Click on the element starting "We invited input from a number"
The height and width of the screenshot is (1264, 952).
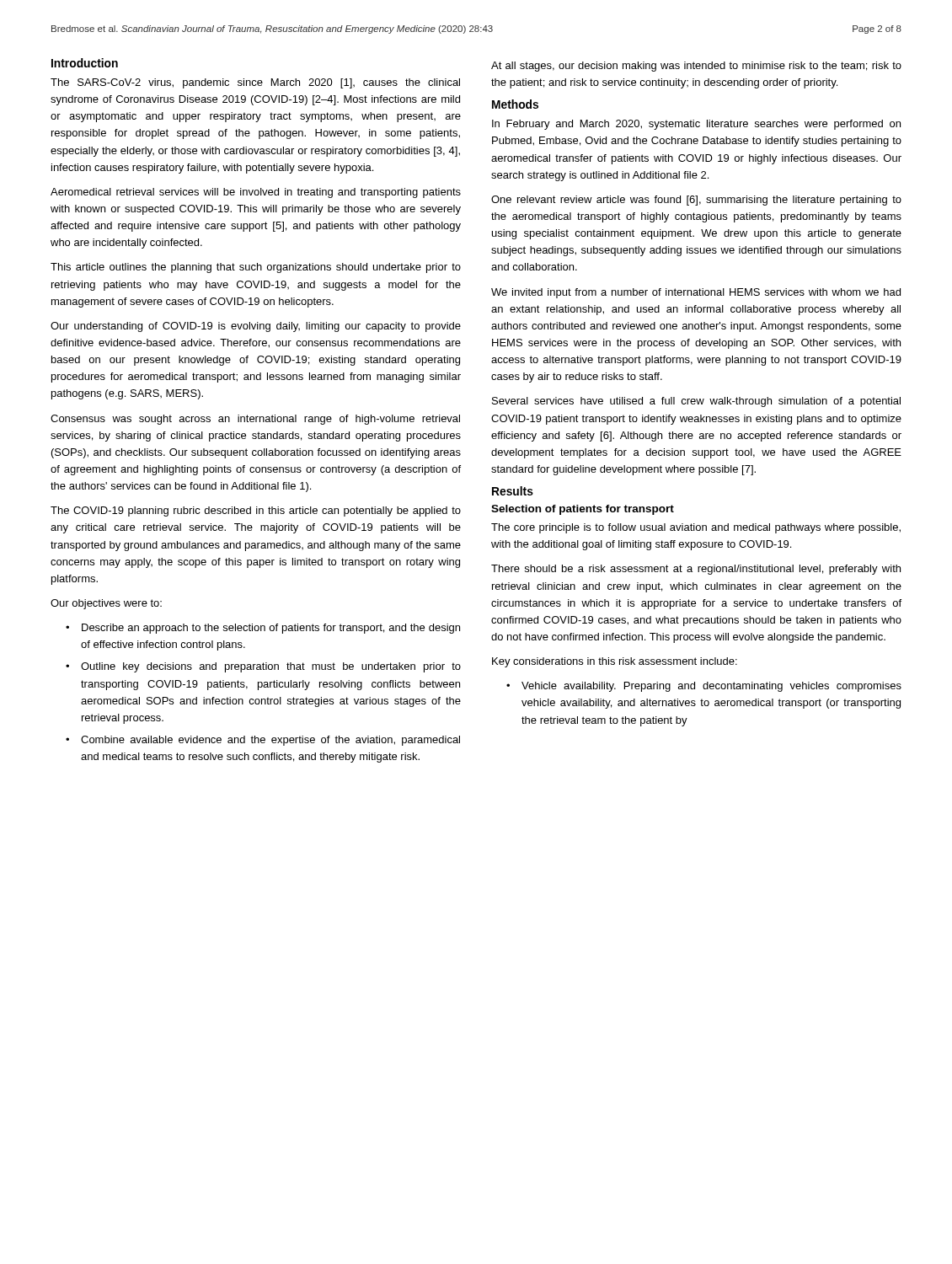[x=696, y=334]
